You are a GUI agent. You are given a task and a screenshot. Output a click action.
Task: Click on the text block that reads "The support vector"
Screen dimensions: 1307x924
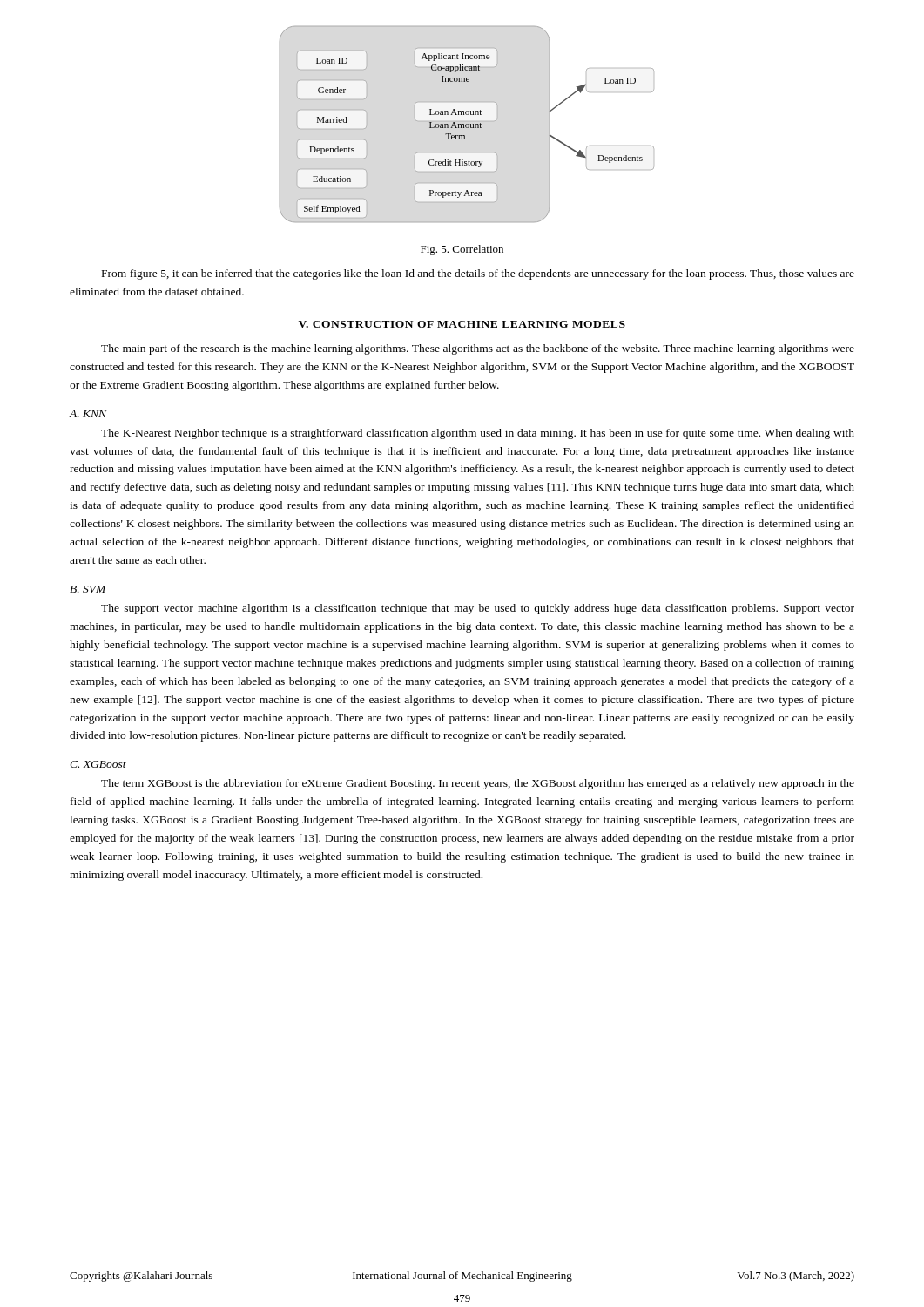coord(462,672)
